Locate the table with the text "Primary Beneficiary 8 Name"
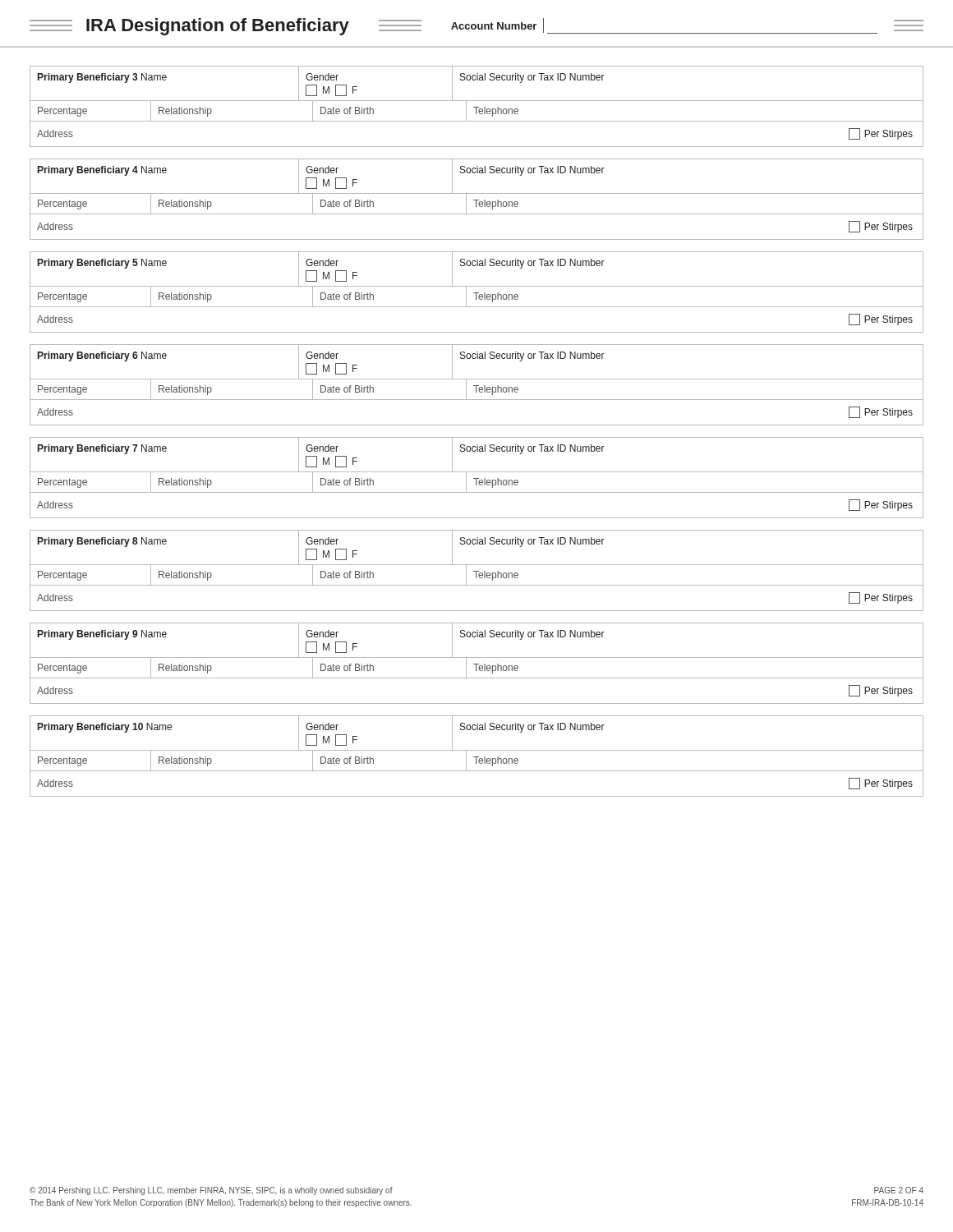The width and height of the screenshot is (953, 1232). coord(476,570)
